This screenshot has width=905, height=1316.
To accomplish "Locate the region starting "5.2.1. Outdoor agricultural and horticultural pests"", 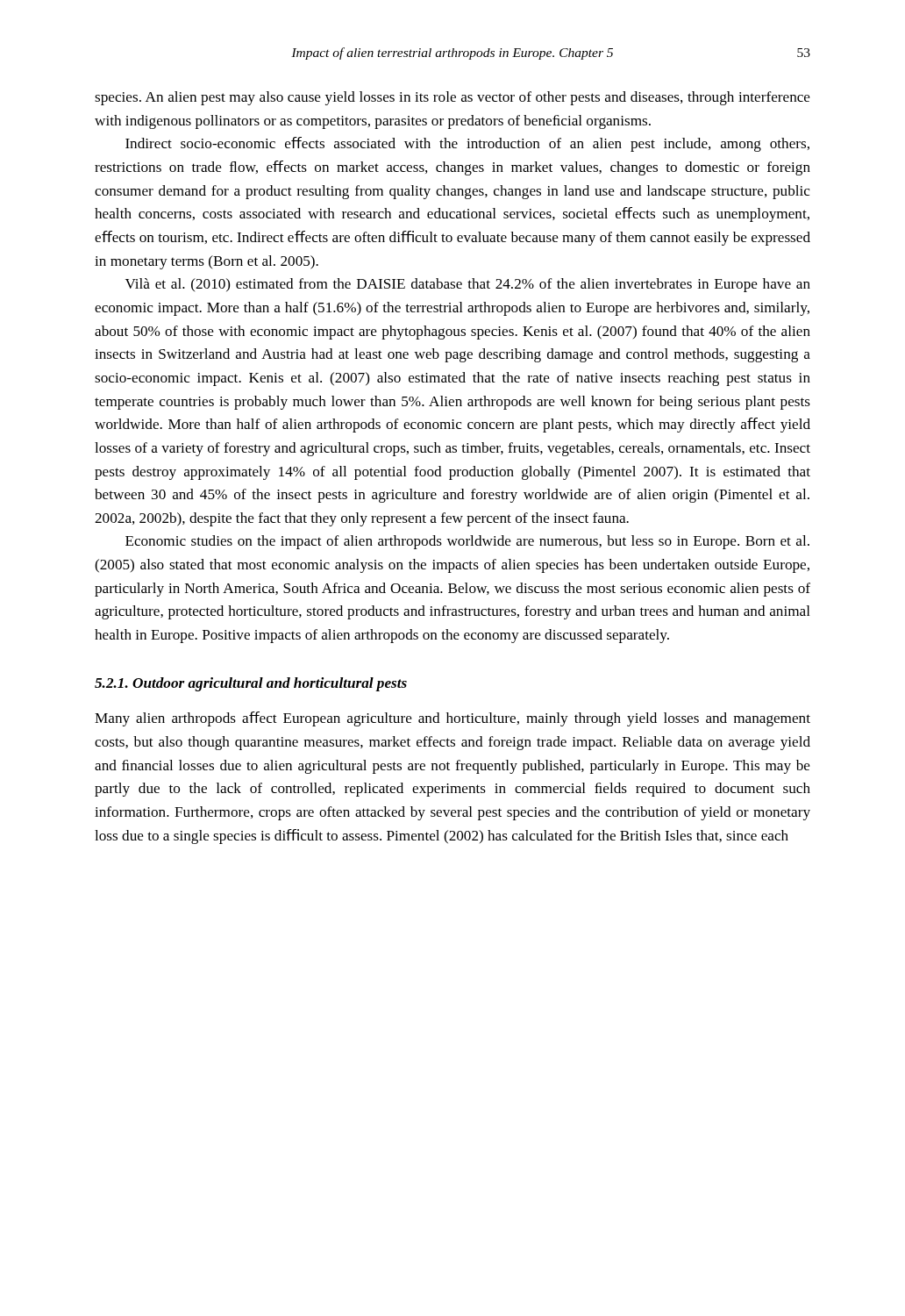I will click(251, 683).
